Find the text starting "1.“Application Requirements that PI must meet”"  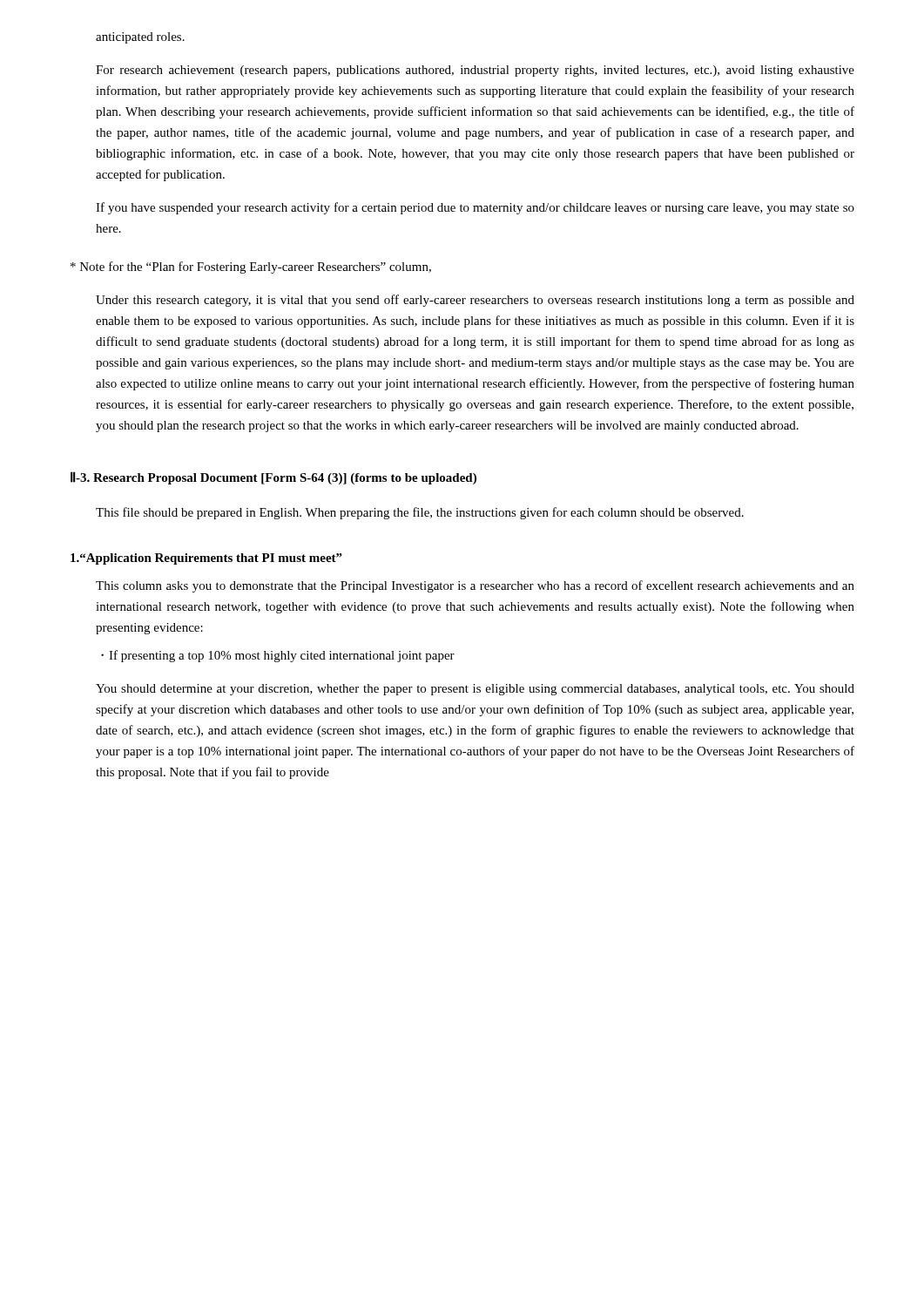click(206, 559)
